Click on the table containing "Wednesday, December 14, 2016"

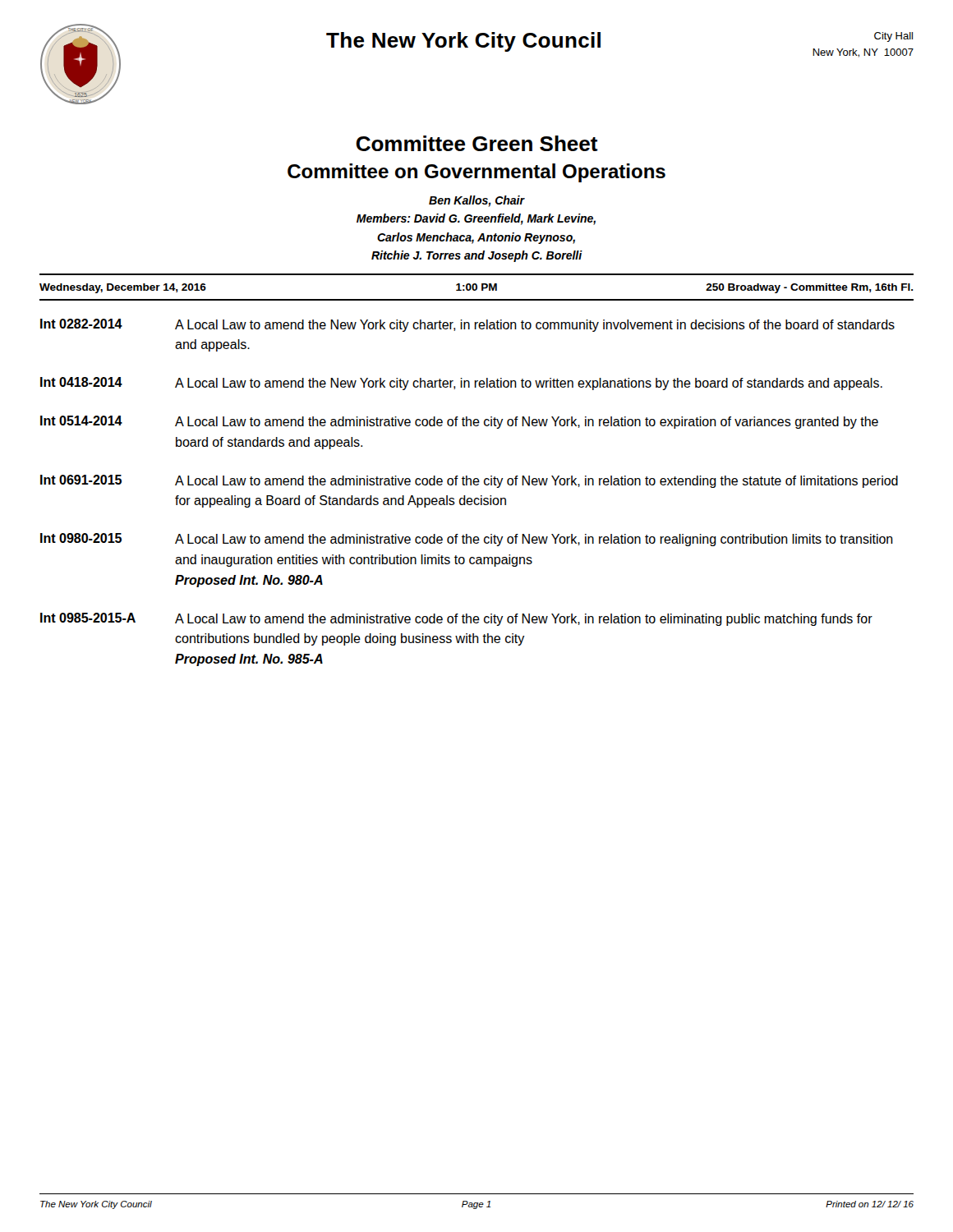point(476,287)
